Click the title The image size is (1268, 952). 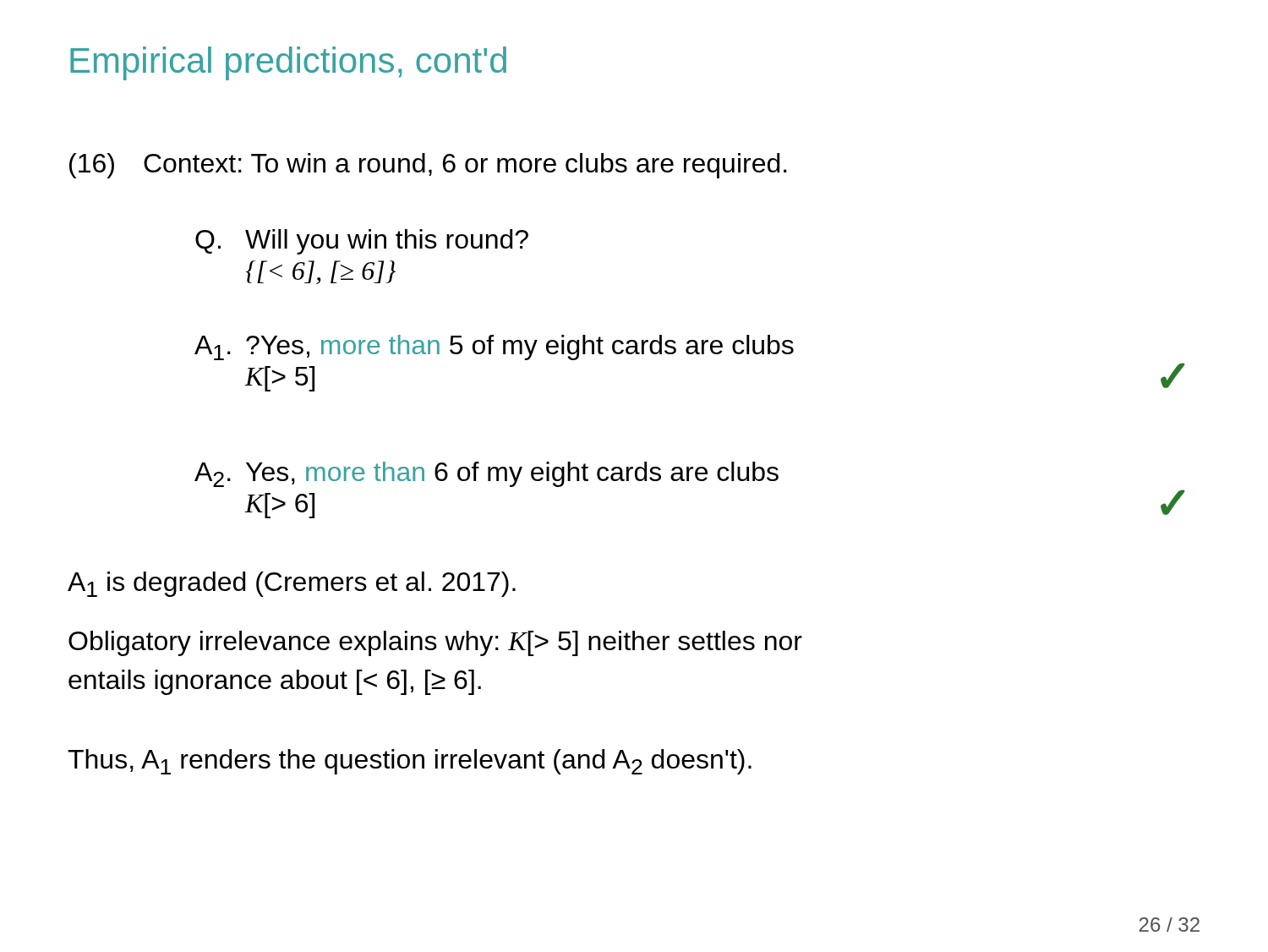click(x=288, y=60)
